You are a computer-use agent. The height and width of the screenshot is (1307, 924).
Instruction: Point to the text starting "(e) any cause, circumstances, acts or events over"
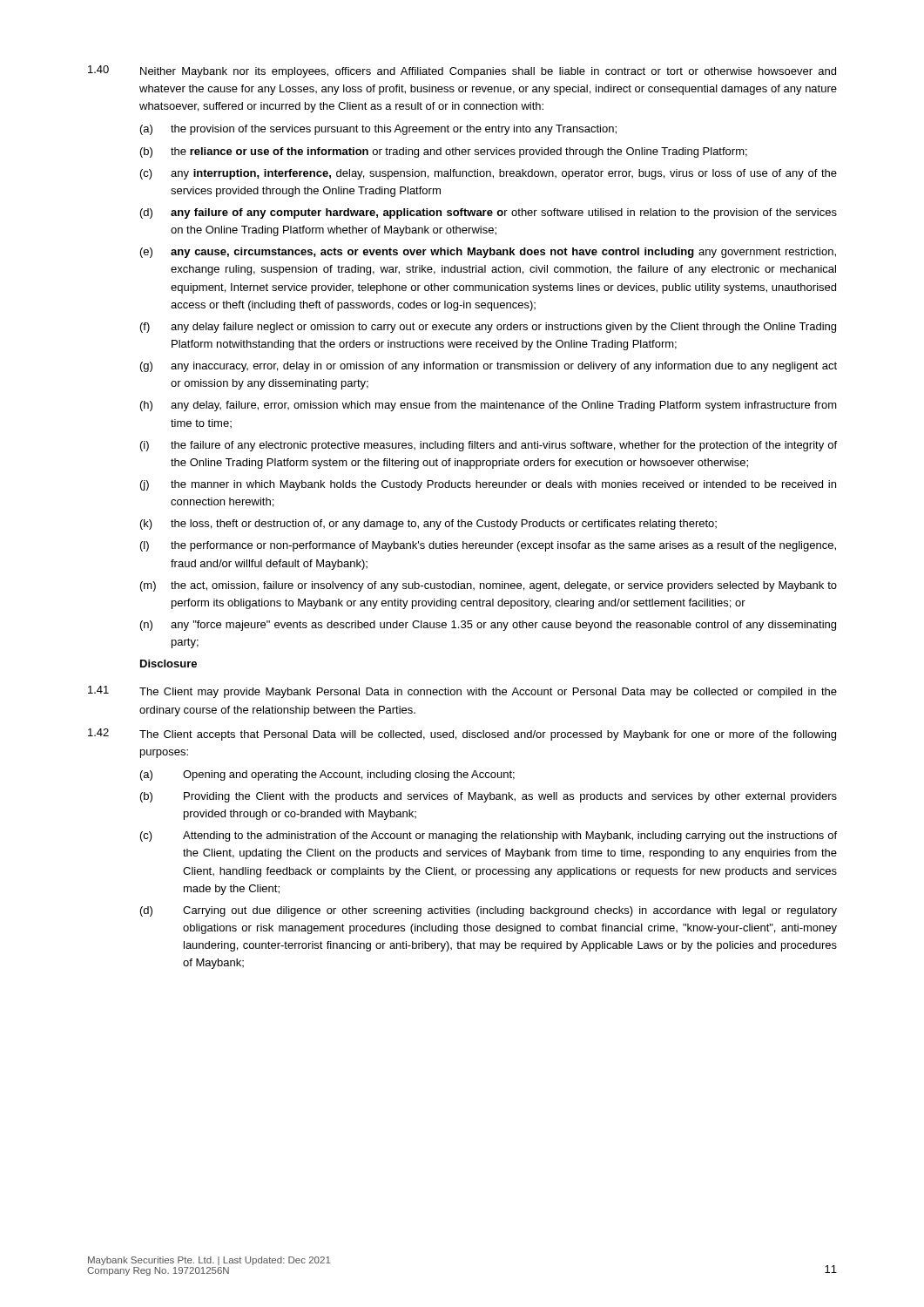click(488, 278)
